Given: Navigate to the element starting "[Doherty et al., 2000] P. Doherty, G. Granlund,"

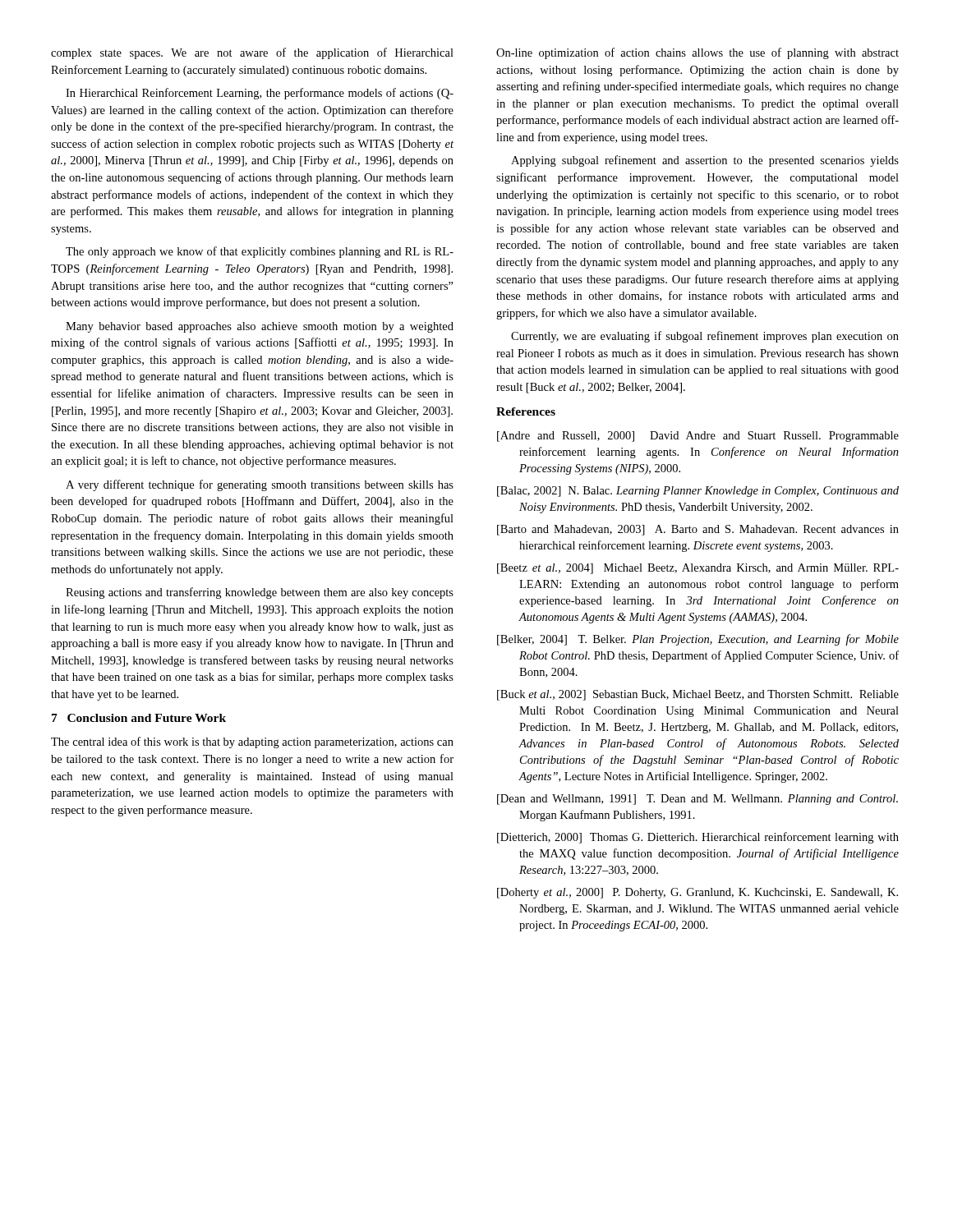Looking at the screenshot, I should pos(698,908).
